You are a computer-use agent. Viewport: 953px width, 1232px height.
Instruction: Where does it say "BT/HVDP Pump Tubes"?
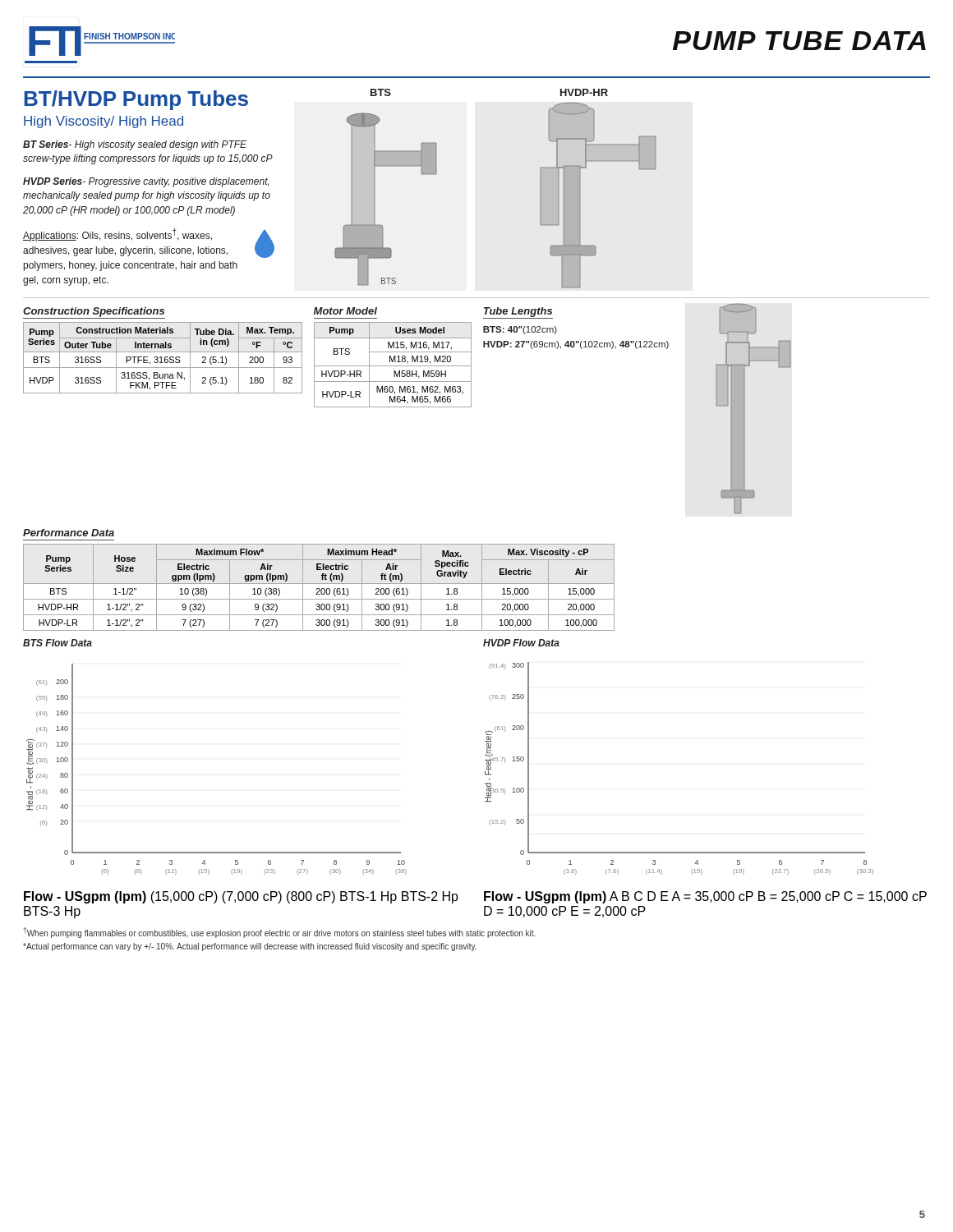(x=136, y=99)
